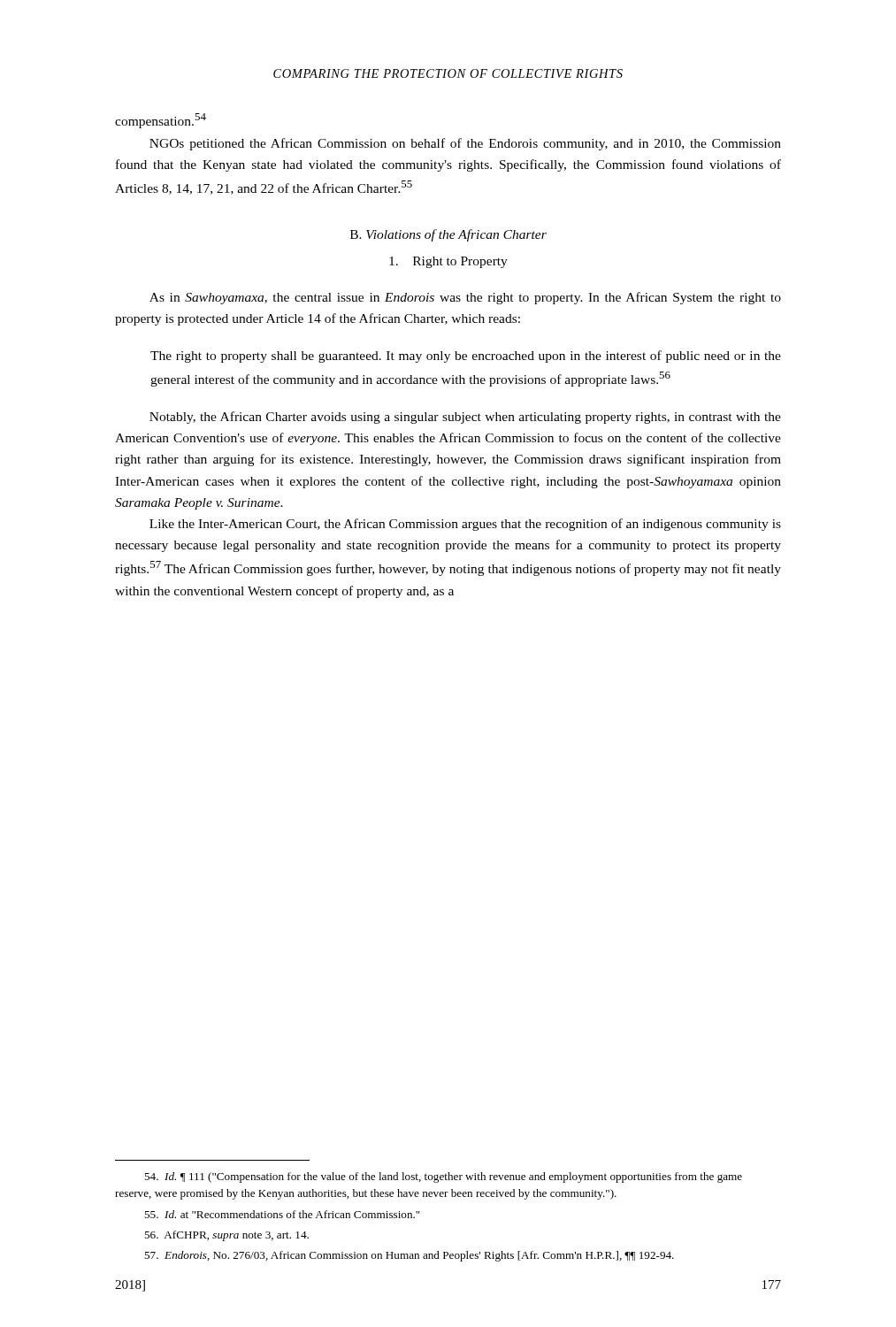Select the region starting "Notably, the African"
The width and height of the screenshot is (896, 1327).
[x=465, y=418]
